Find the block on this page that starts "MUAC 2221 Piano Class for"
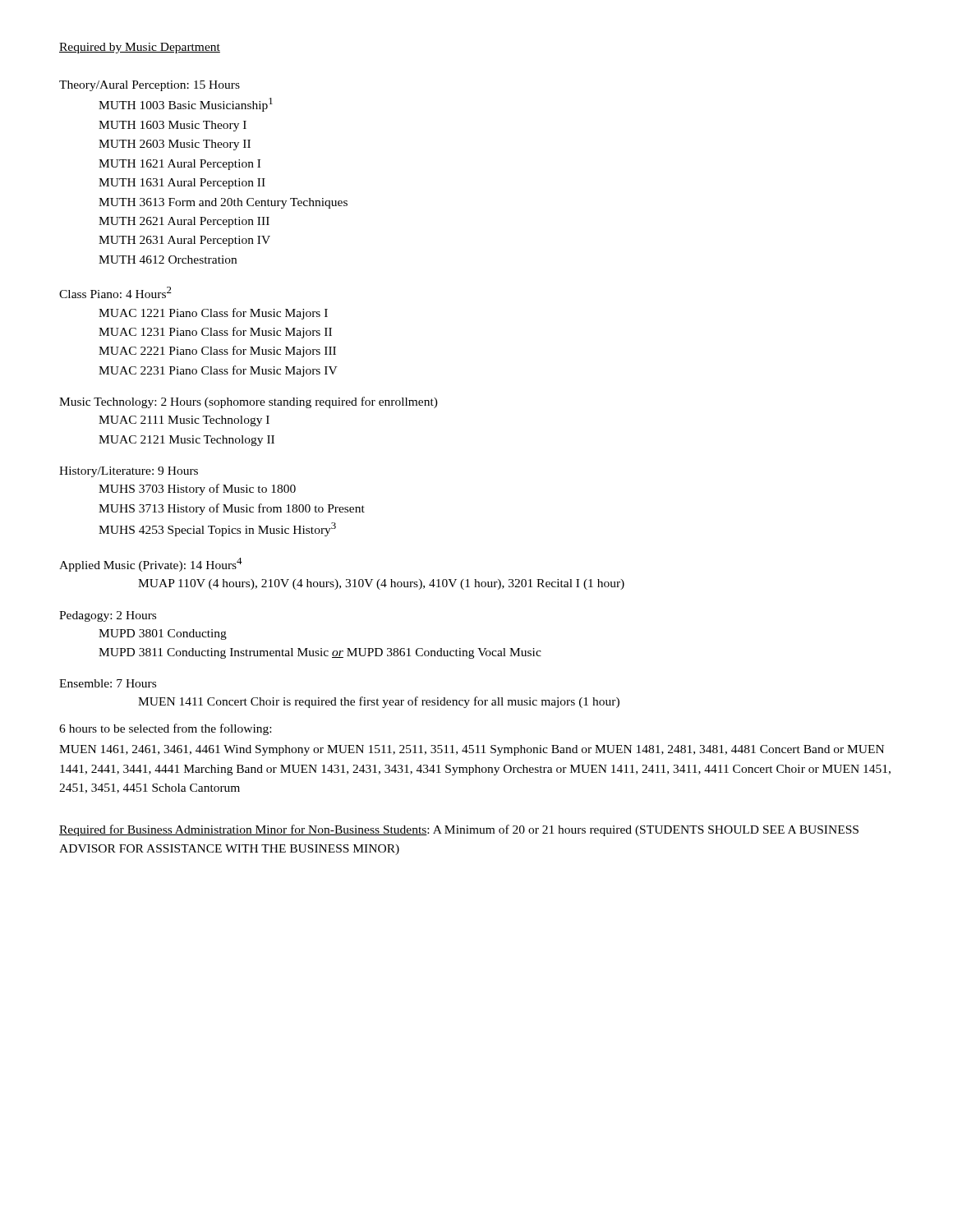This screenshot has width=953, height=1232. 218,351
